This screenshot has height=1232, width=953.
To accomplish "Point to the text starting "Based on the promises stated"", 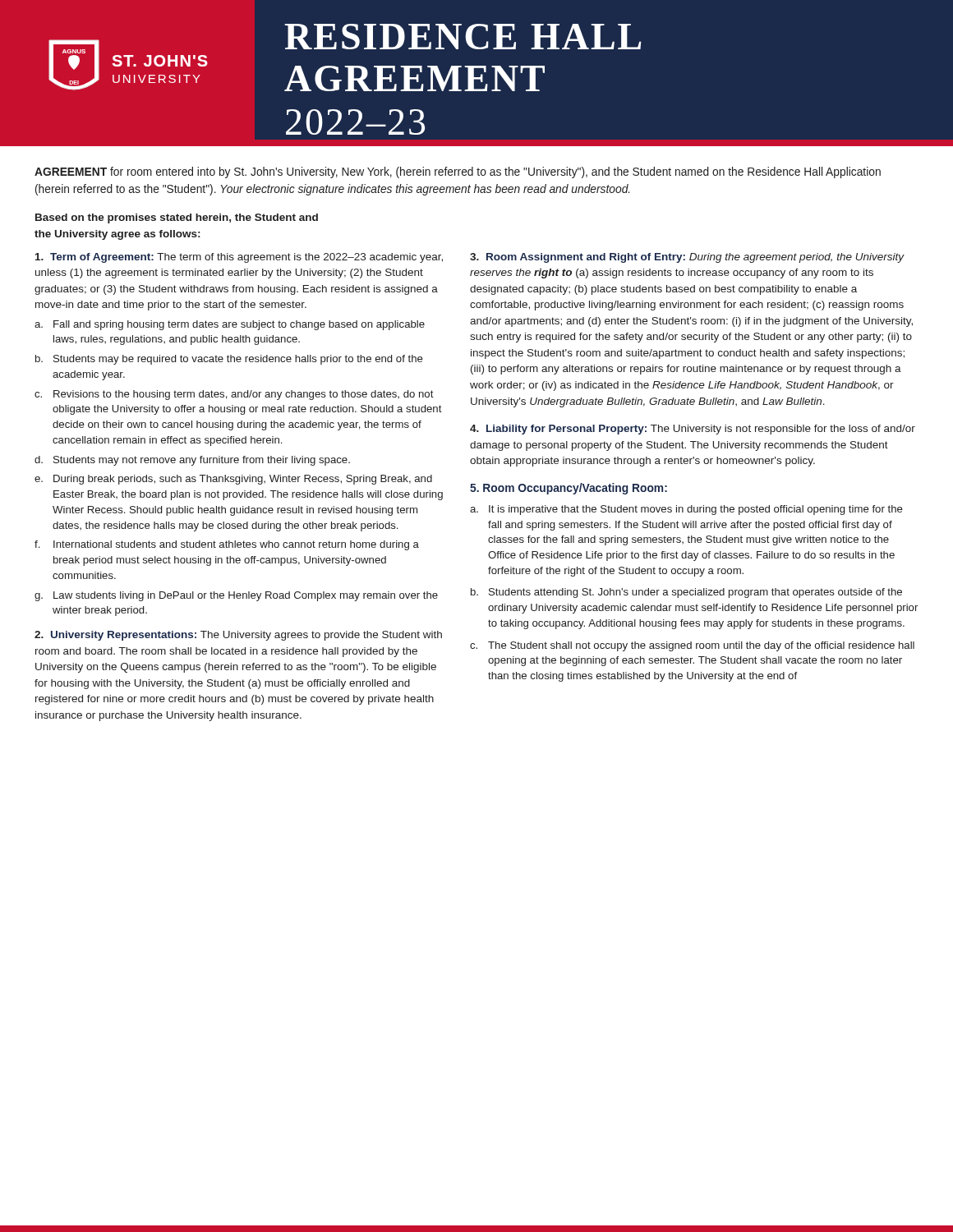I will coord(177,226).
